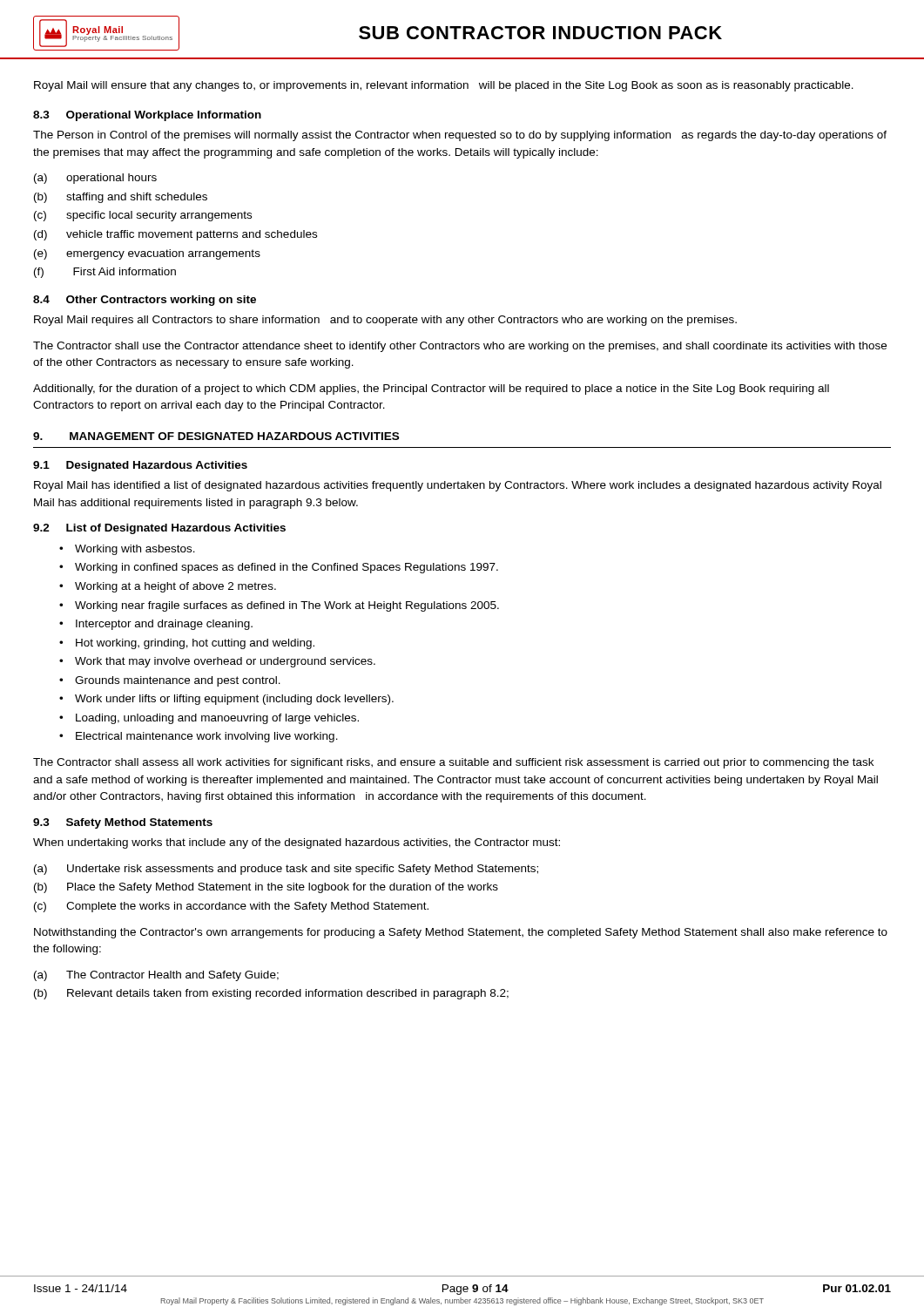The image size is (924, 1307).
Task: Click on the text block that reads "The Person in"
Action: pos(460,143)
